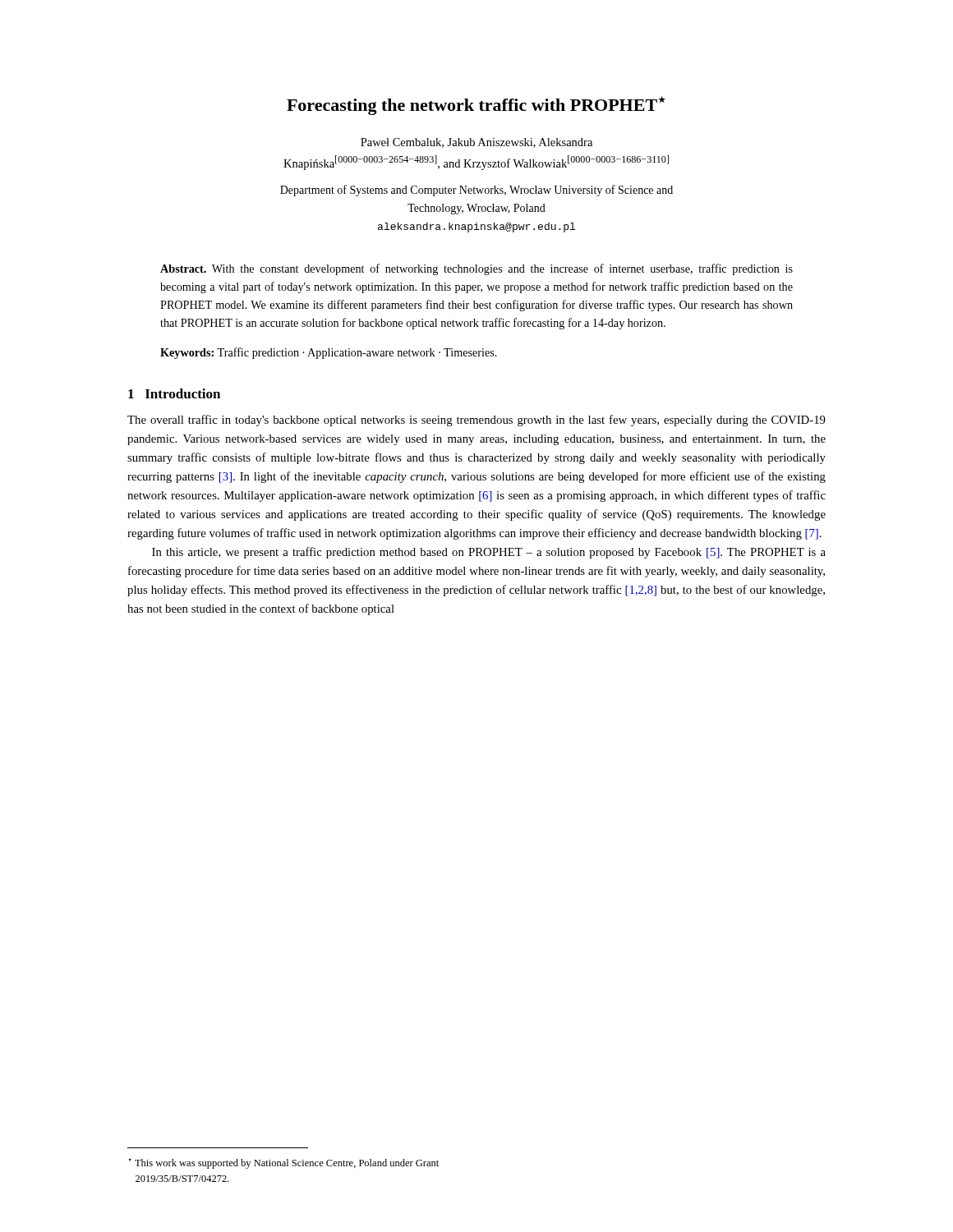
Task: Where is the passage that starts "Abstract. With the"?
Action: point(476,296)
